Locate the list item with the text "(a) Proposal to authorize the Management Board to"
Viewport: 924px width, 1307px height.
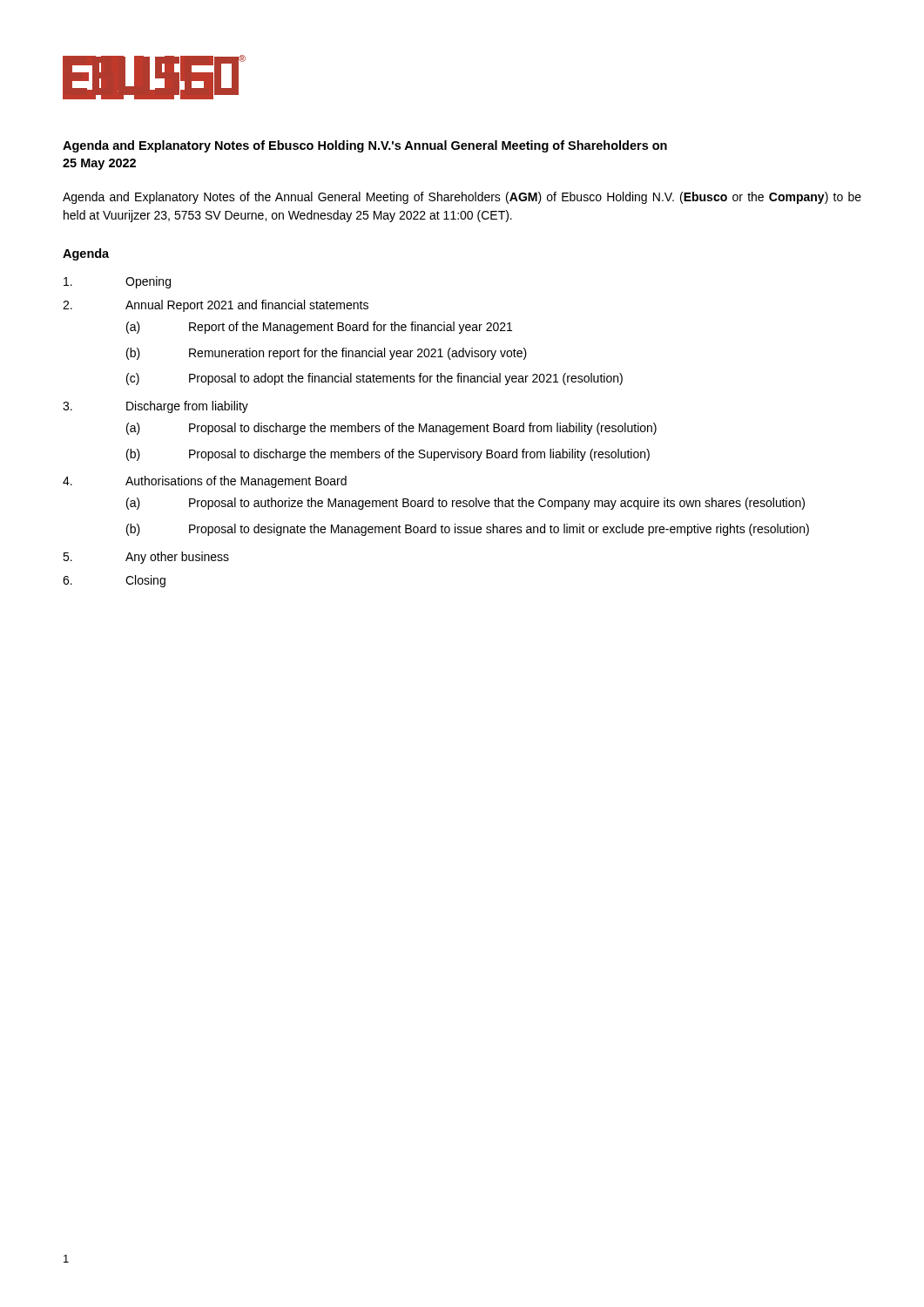tap(493, 504)
